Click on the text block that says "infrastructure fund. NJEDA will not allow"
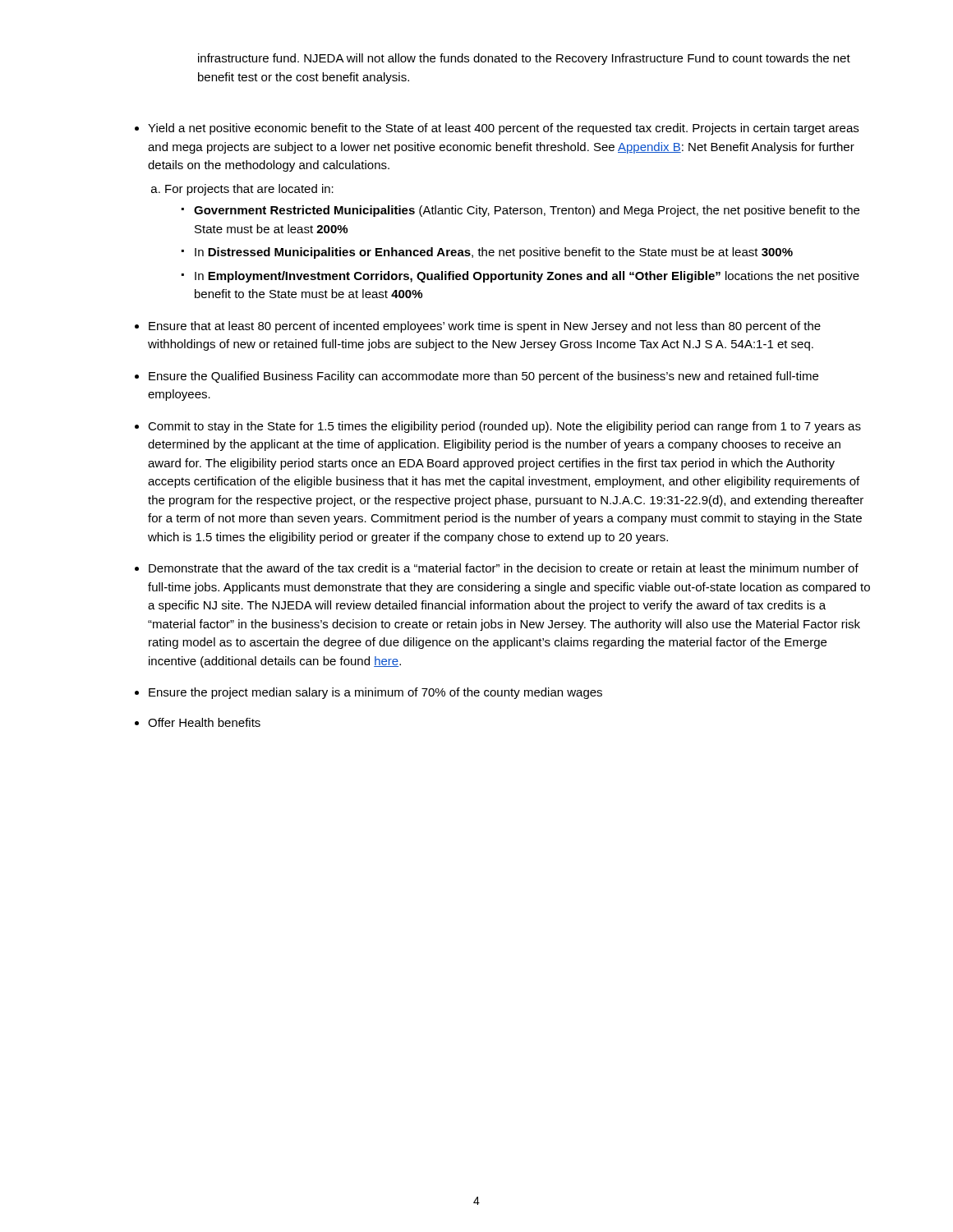This screenshot has height=1232, width=953. click(524, 67)
